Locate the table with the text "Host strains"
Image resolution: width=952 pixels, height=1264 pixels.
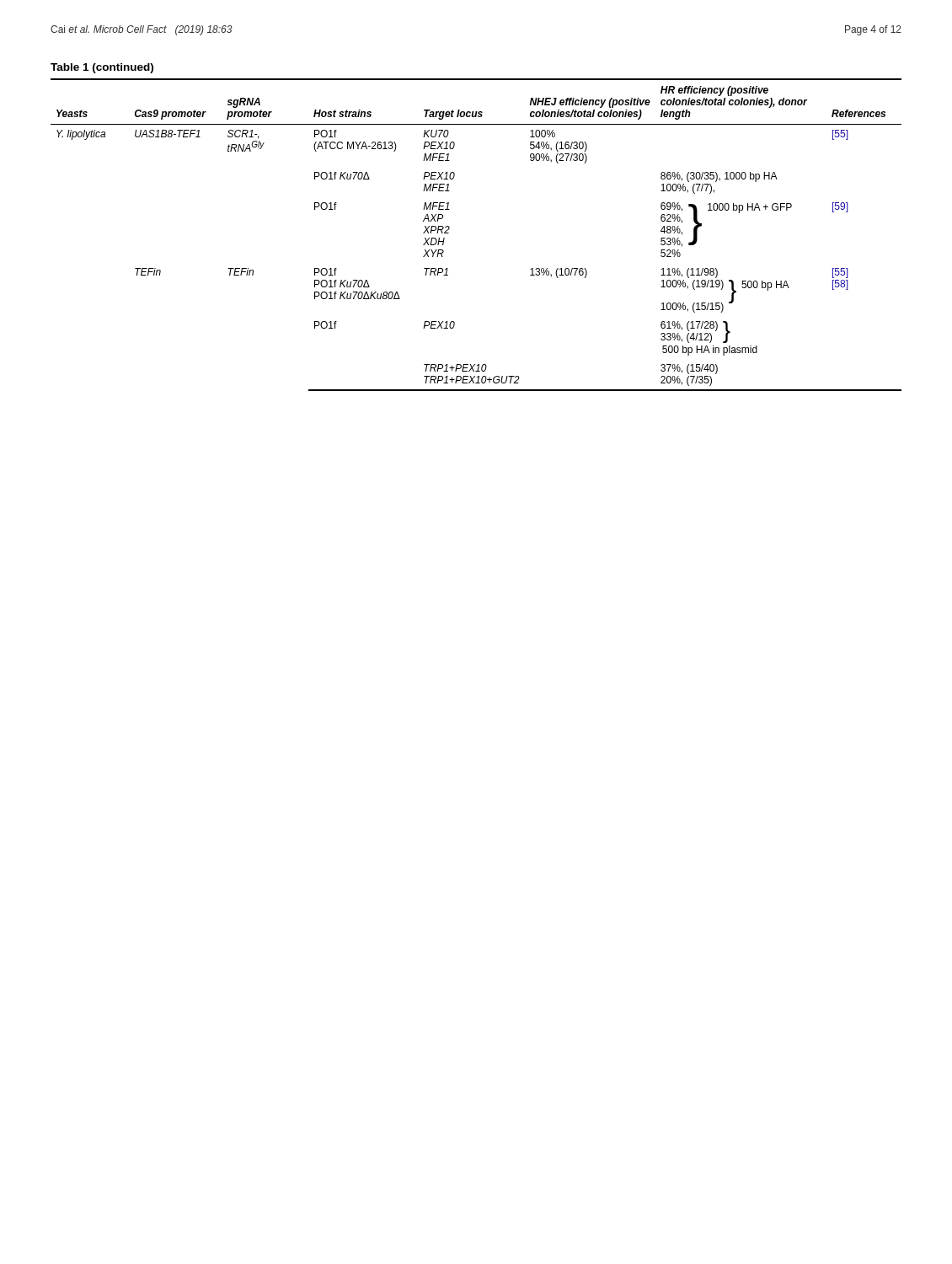tap(476, 226)
